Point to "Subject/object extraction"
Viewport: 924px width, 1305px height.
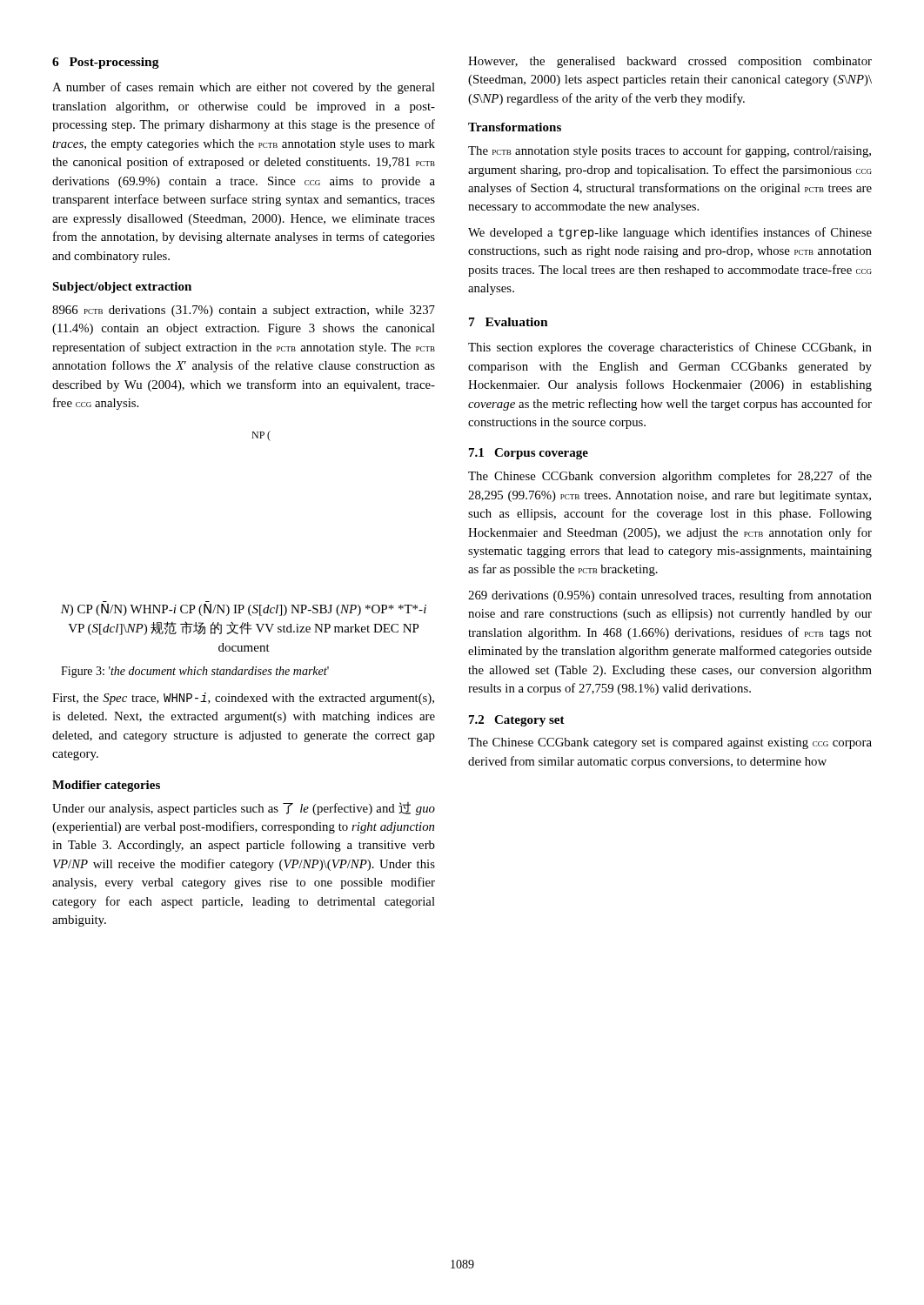point(122,286)
